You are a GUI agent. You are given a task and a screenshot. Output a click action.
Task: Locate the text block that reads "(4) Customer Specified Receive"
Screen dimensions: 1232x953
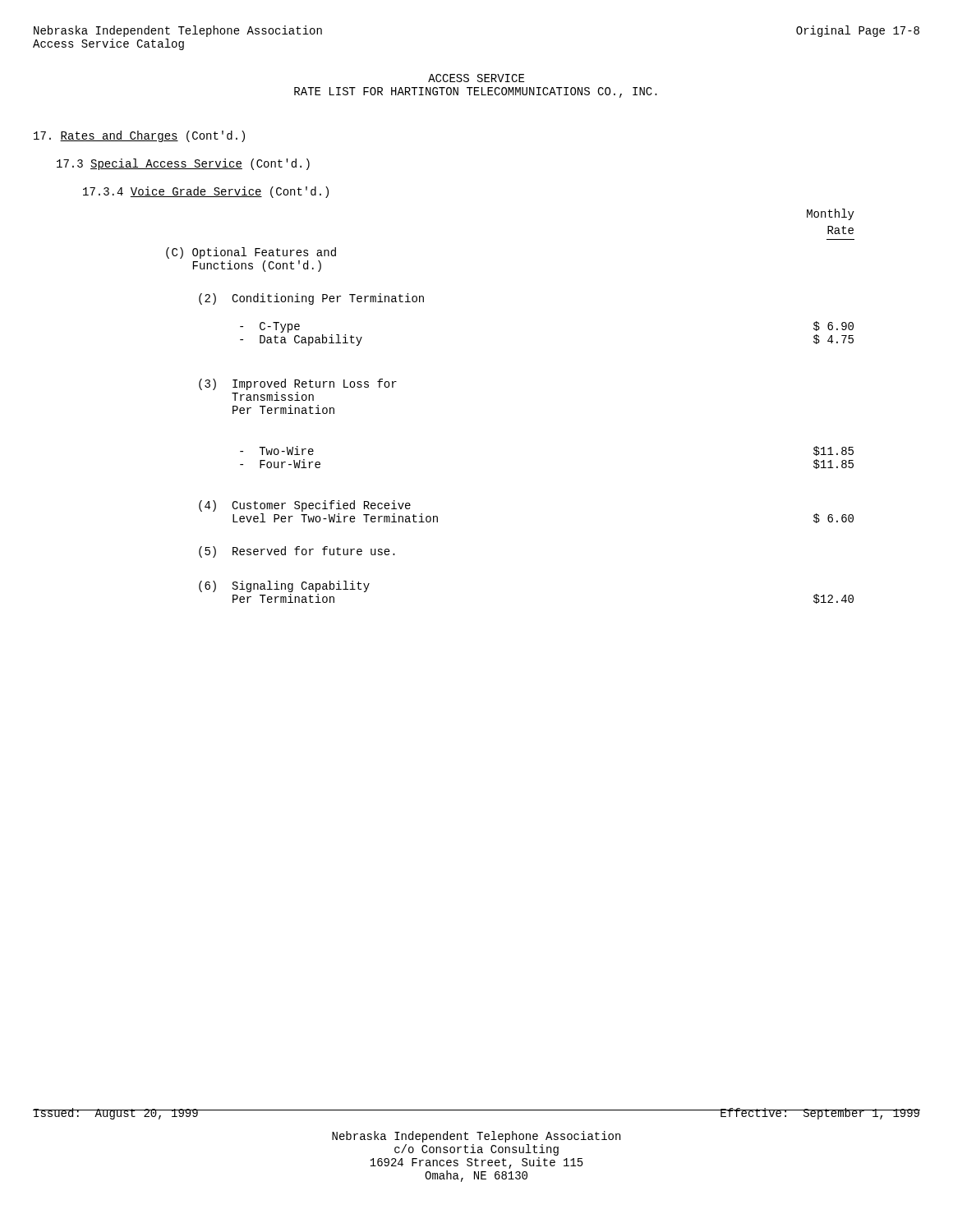click(305, 506)
